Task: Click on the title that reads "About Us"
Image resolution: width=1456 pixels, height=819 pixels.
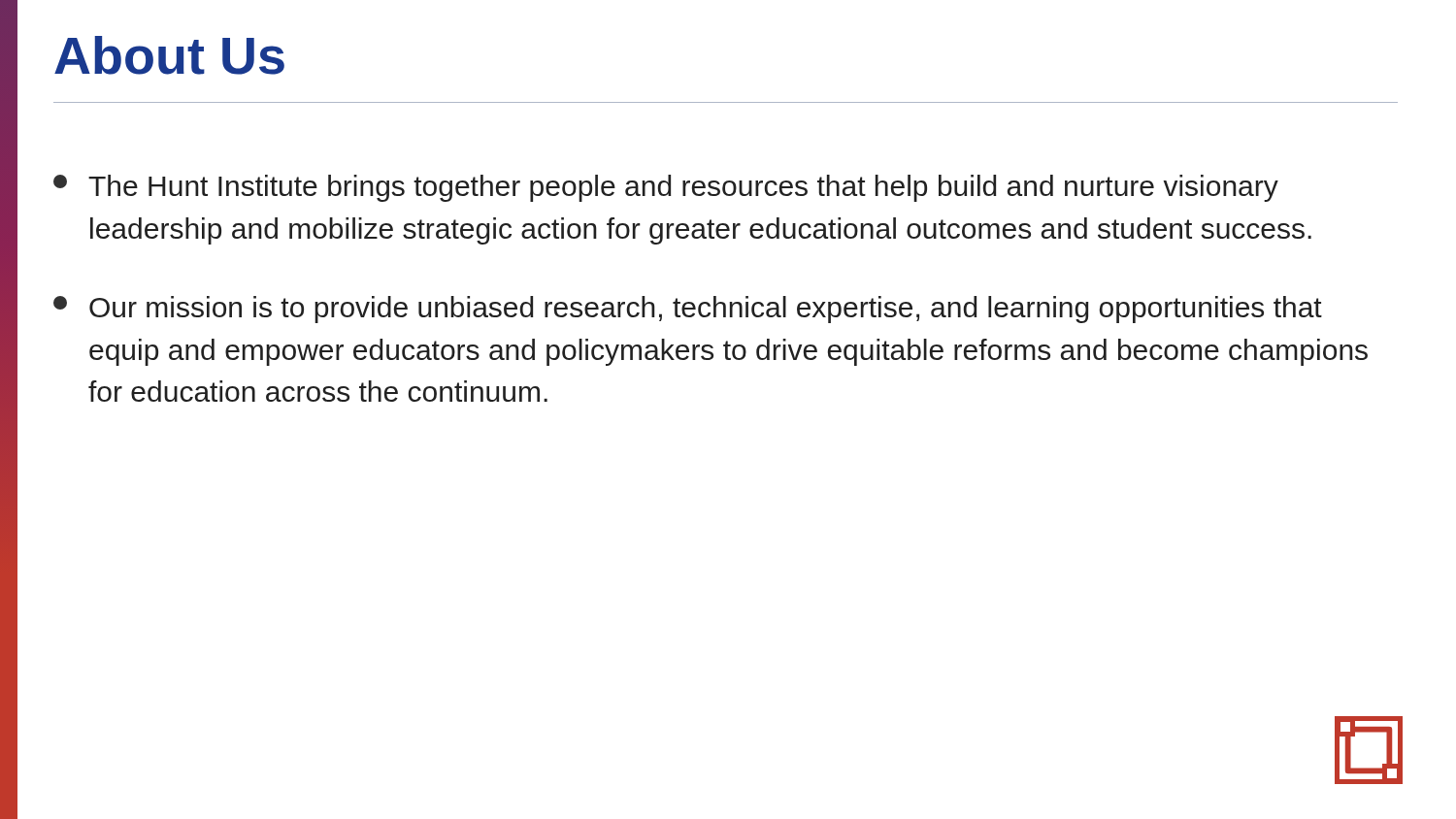Action: click(170, 56)
